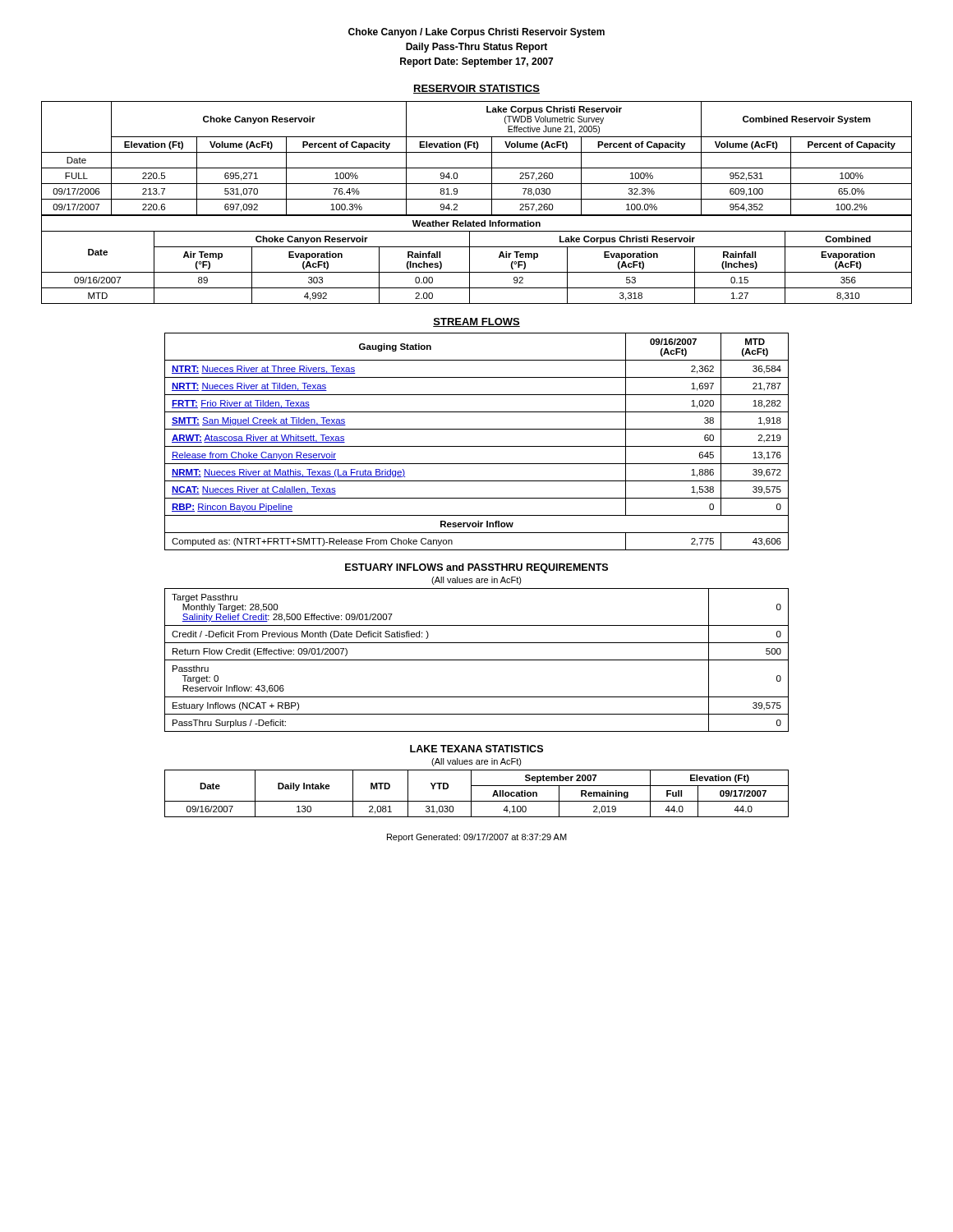Find the table that mentions "Evaporation (AcFt)"

click(476, 260)
